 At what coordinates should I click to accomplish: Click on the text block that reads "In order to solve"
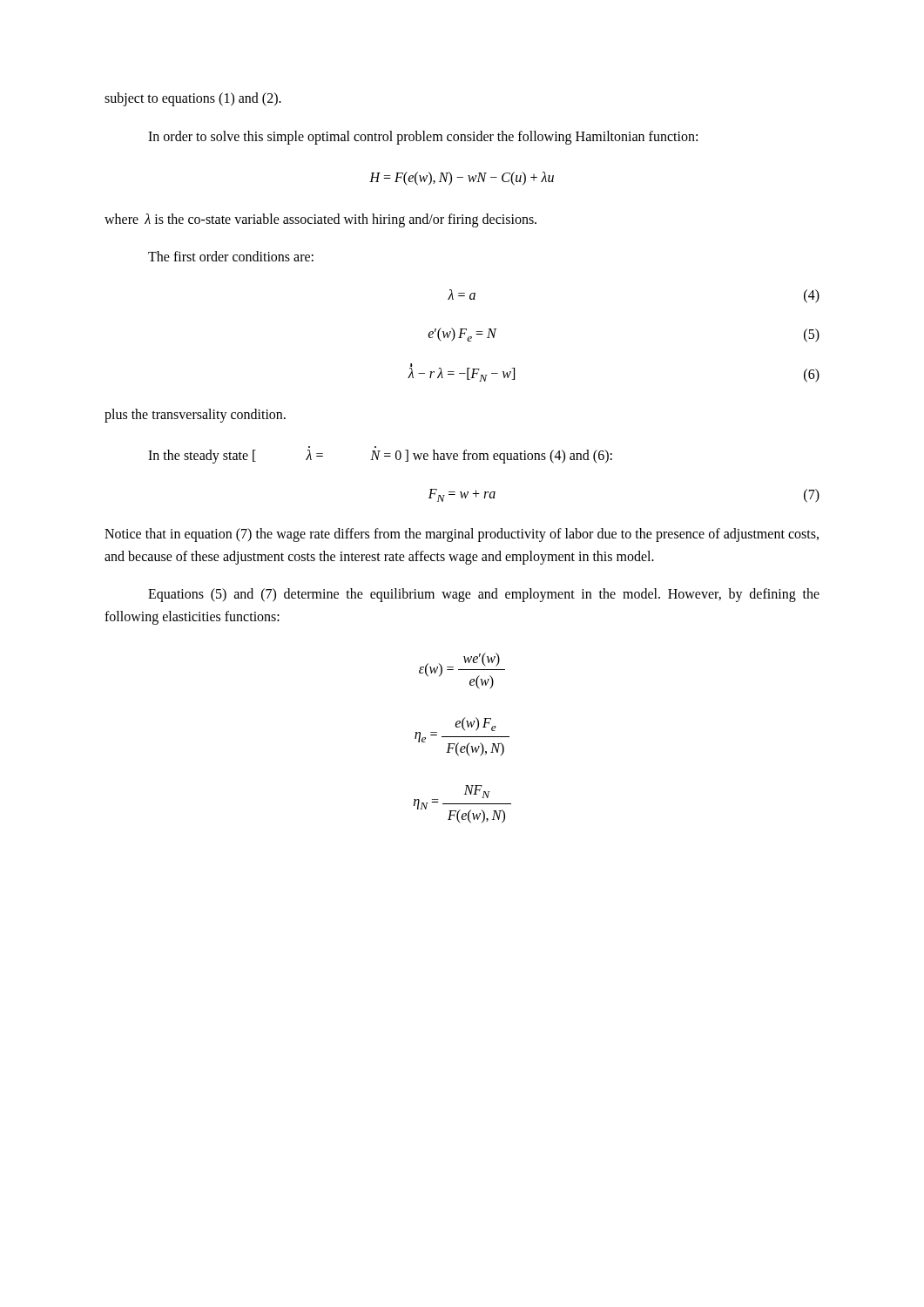[423, 136]
